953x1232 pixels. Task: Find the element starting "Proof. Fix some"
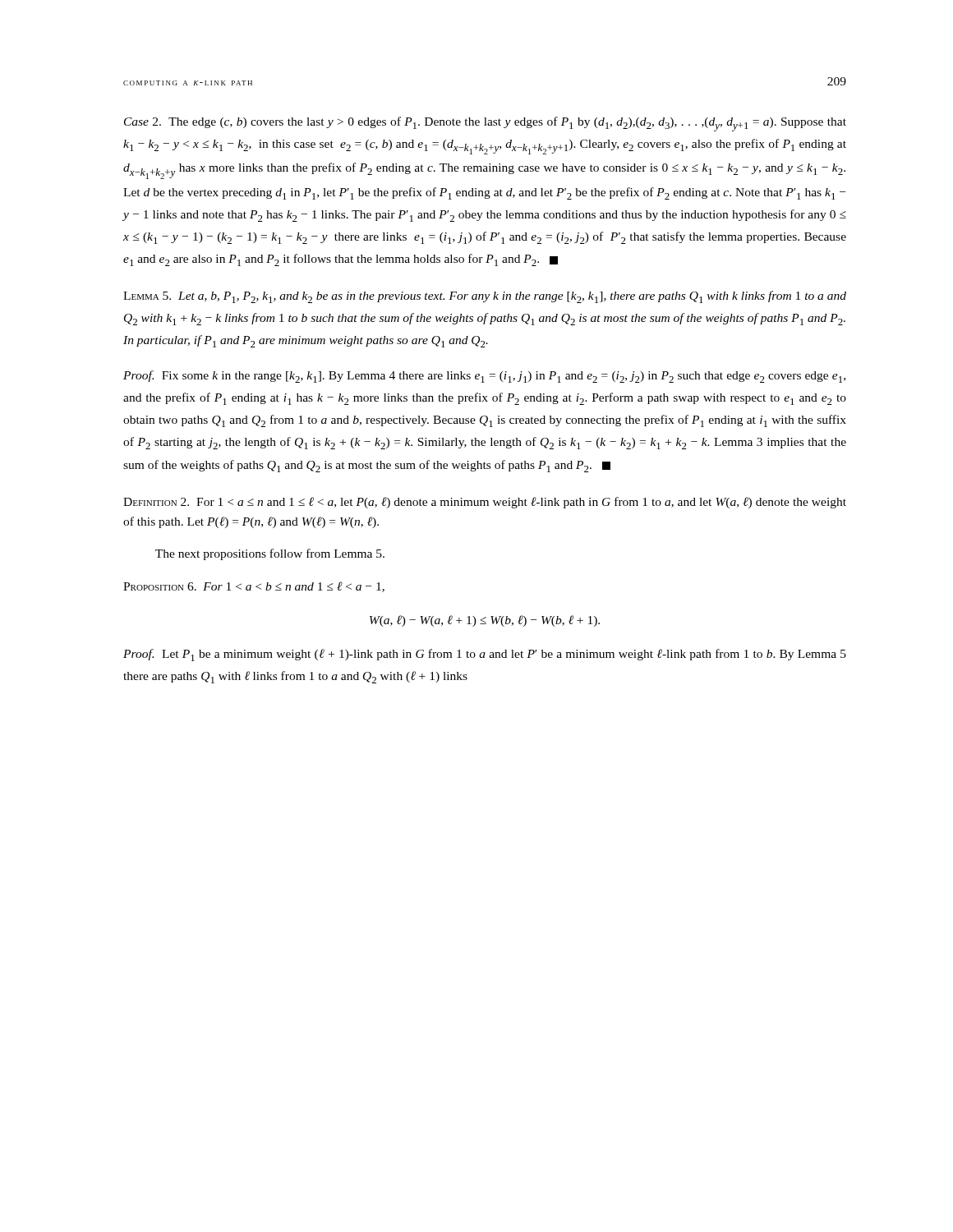pyautogui.click(x=485, y=421)
